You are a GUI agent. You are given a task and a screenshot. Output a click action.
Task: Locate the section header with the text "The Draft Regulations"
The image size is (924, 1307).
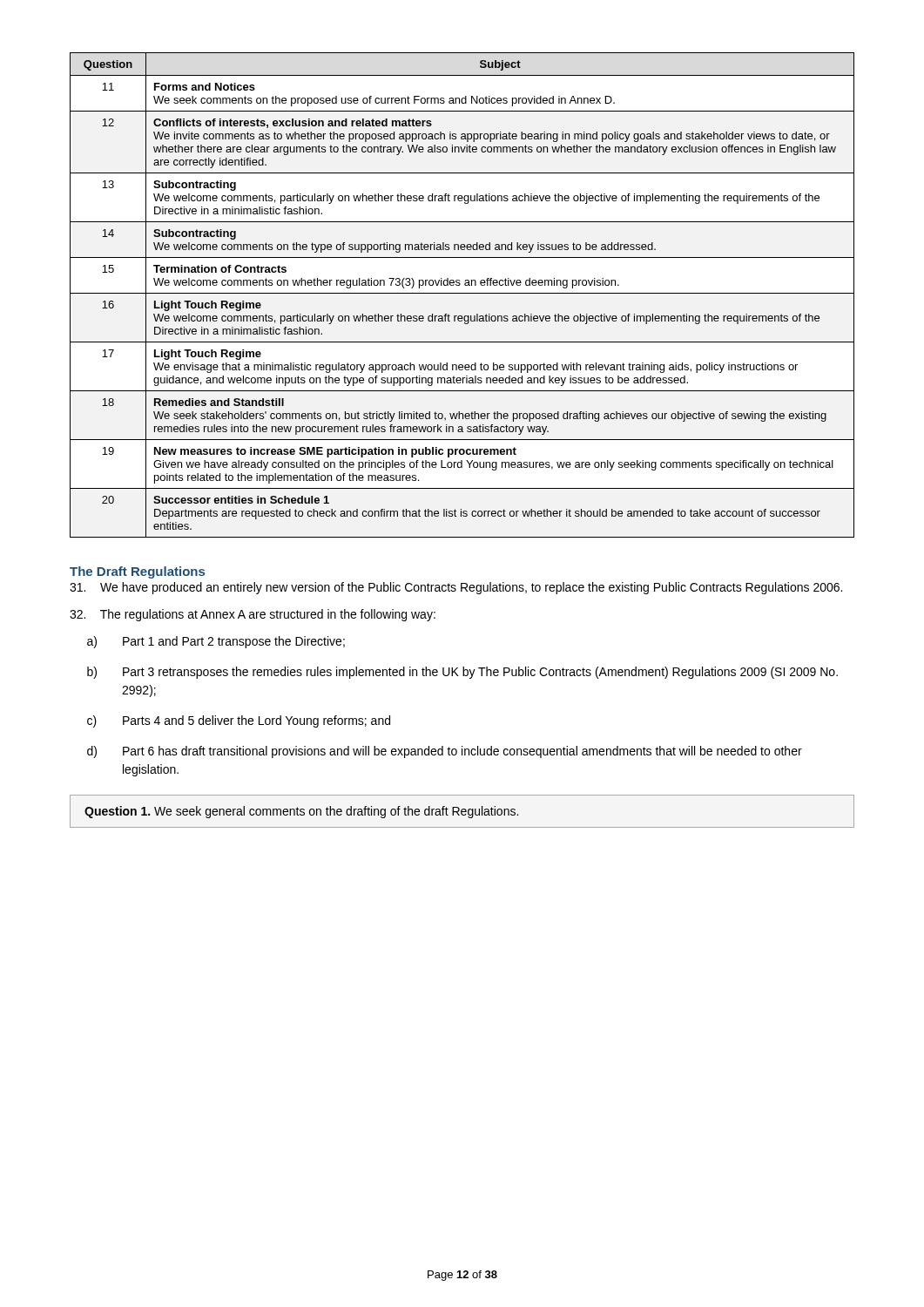138,571
